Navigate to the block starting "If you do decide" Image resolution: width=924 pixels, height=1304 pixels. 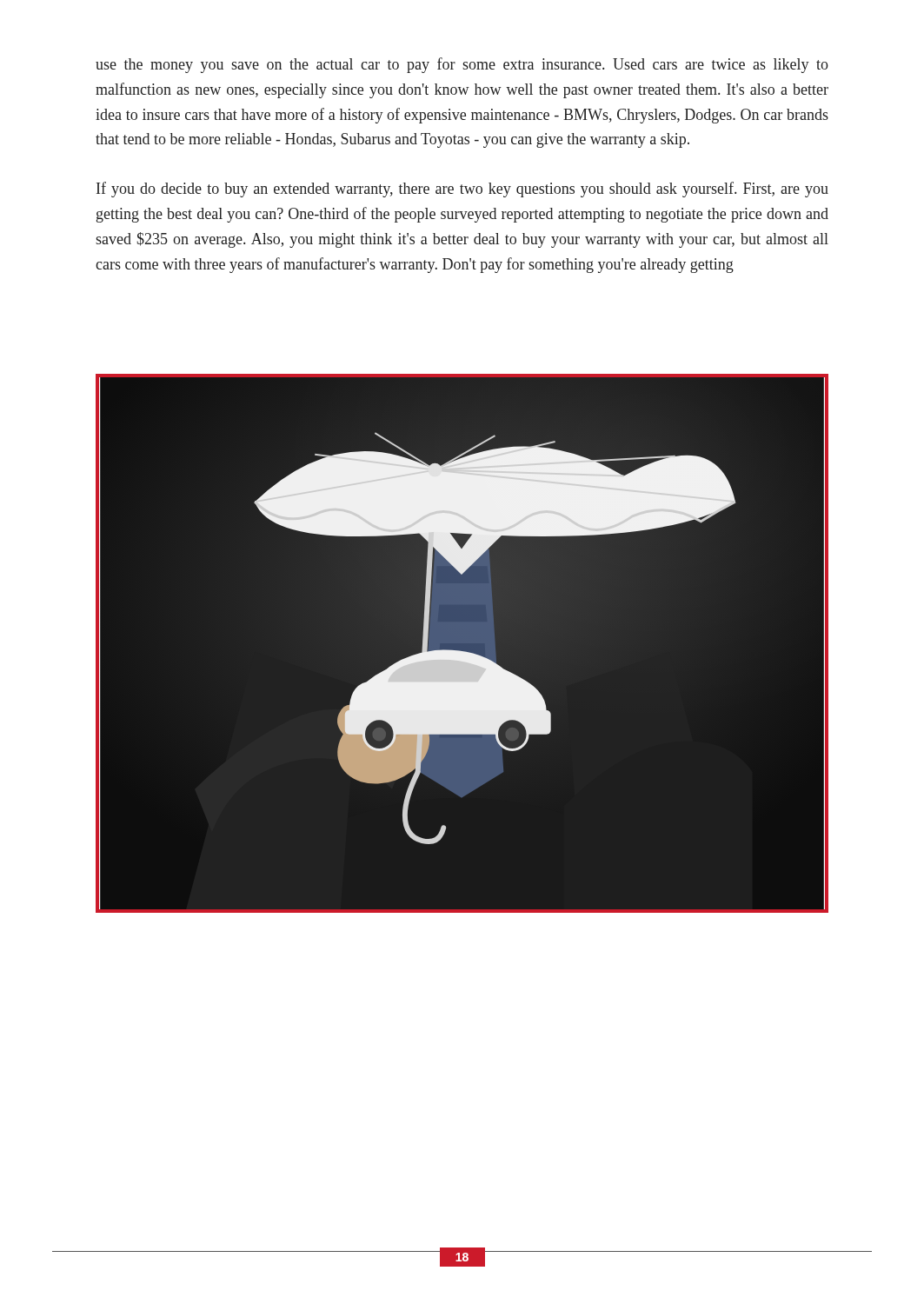tap(462, 226)
